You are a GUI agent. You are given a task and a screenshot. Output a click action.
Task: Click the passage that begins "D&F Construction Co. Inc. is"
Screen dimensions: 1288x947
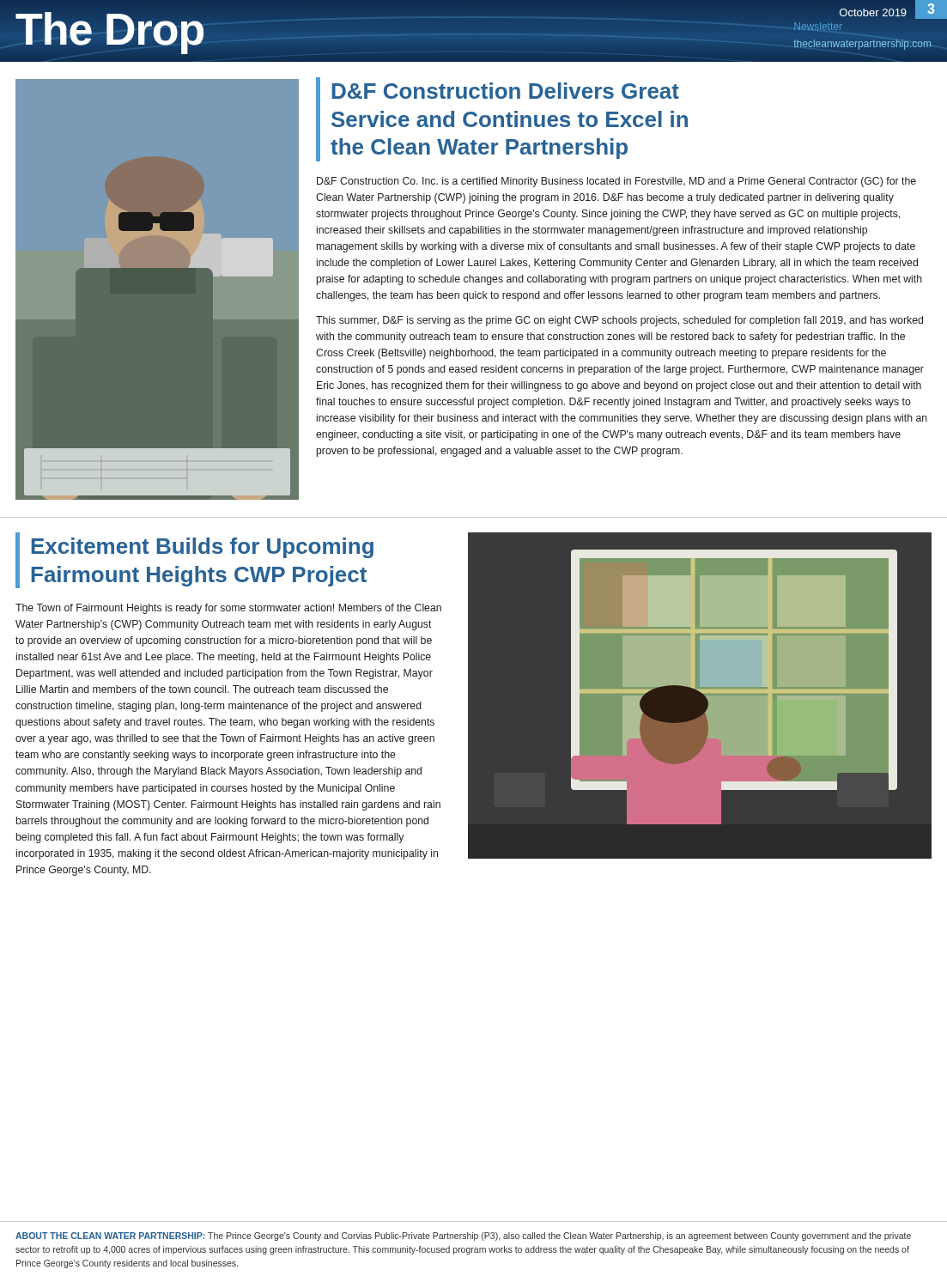619,238
